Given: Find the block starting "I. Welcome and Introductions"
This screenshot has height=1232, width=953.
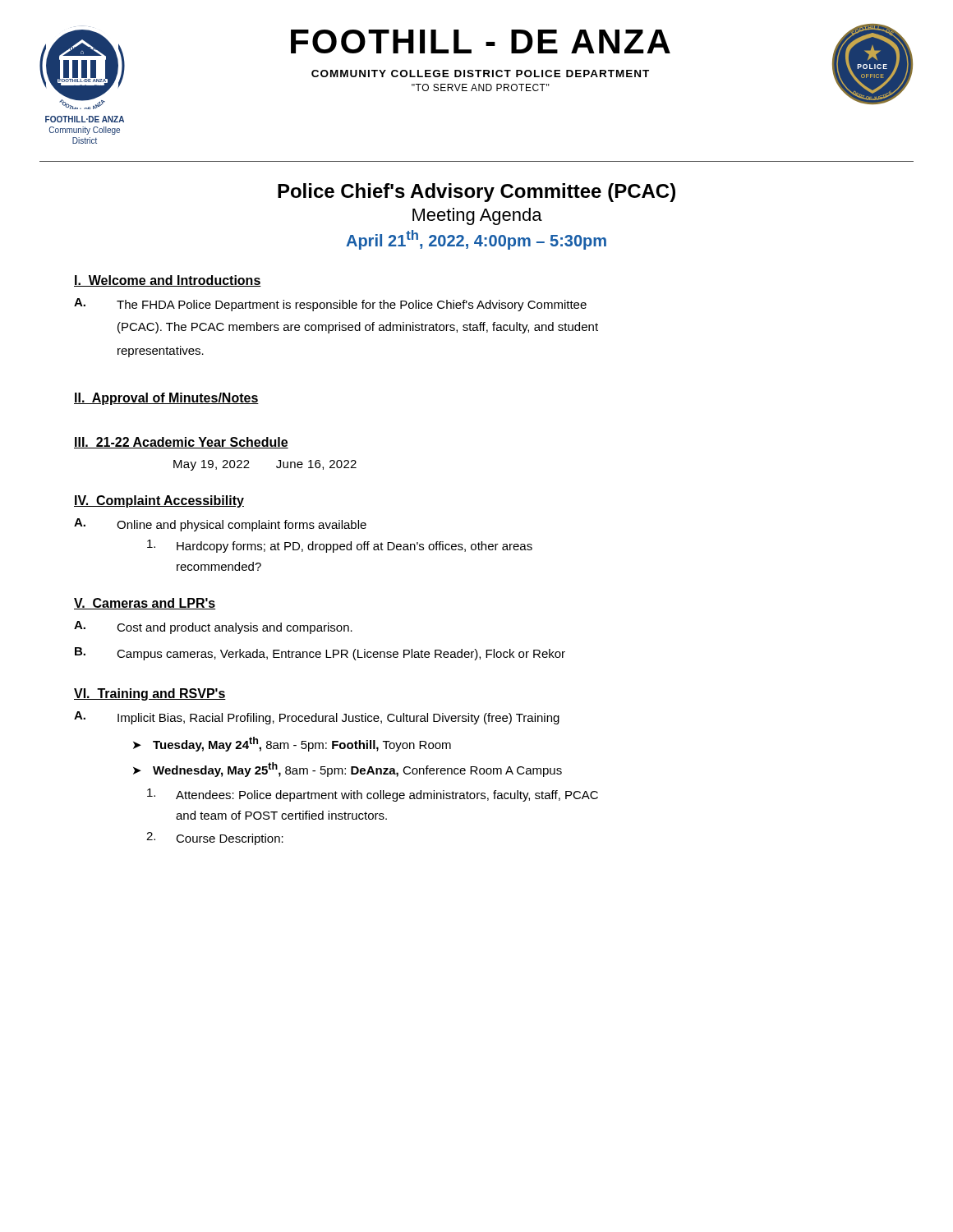Looking at the screenshot, I should [x=167, y=280].
